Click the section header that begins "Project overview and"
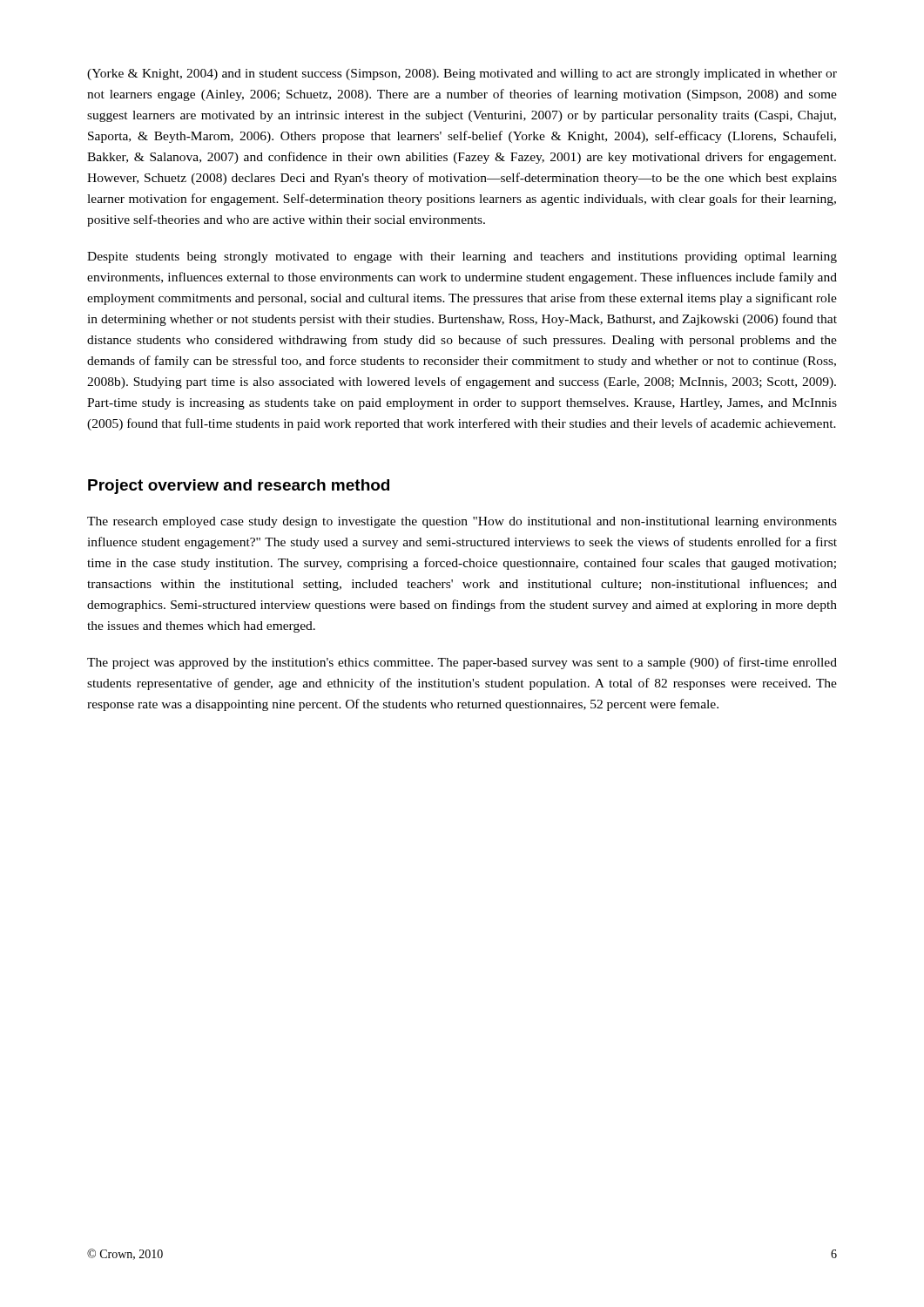 click(x=239, y=485)
